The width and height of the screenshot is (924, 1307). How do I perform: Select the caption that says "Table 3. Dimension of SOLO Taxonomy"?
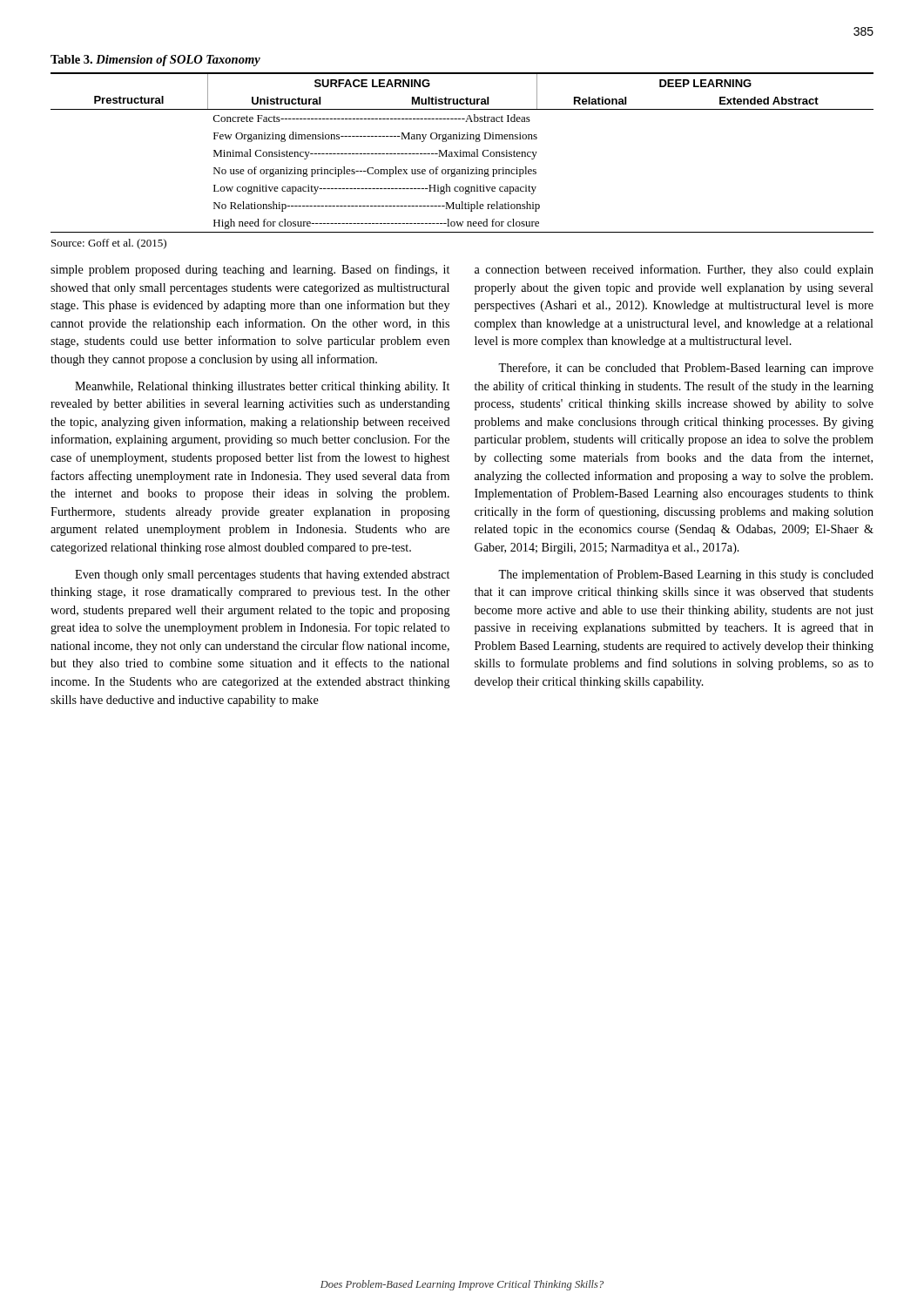[155, 59]
